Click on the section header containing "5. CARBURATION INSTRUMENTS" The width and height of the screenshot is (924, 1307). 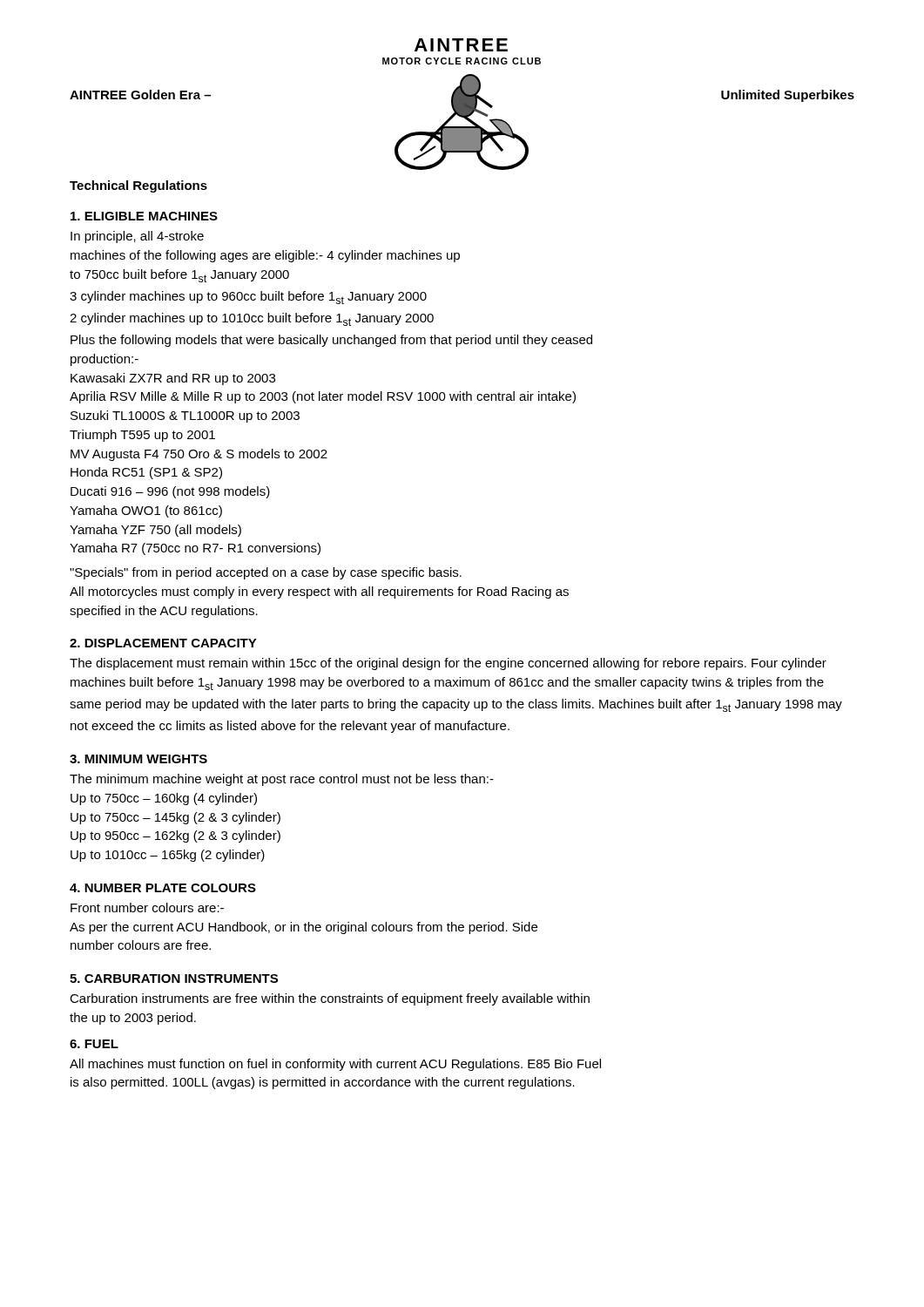pyautogui.click(x=174, y=978)
